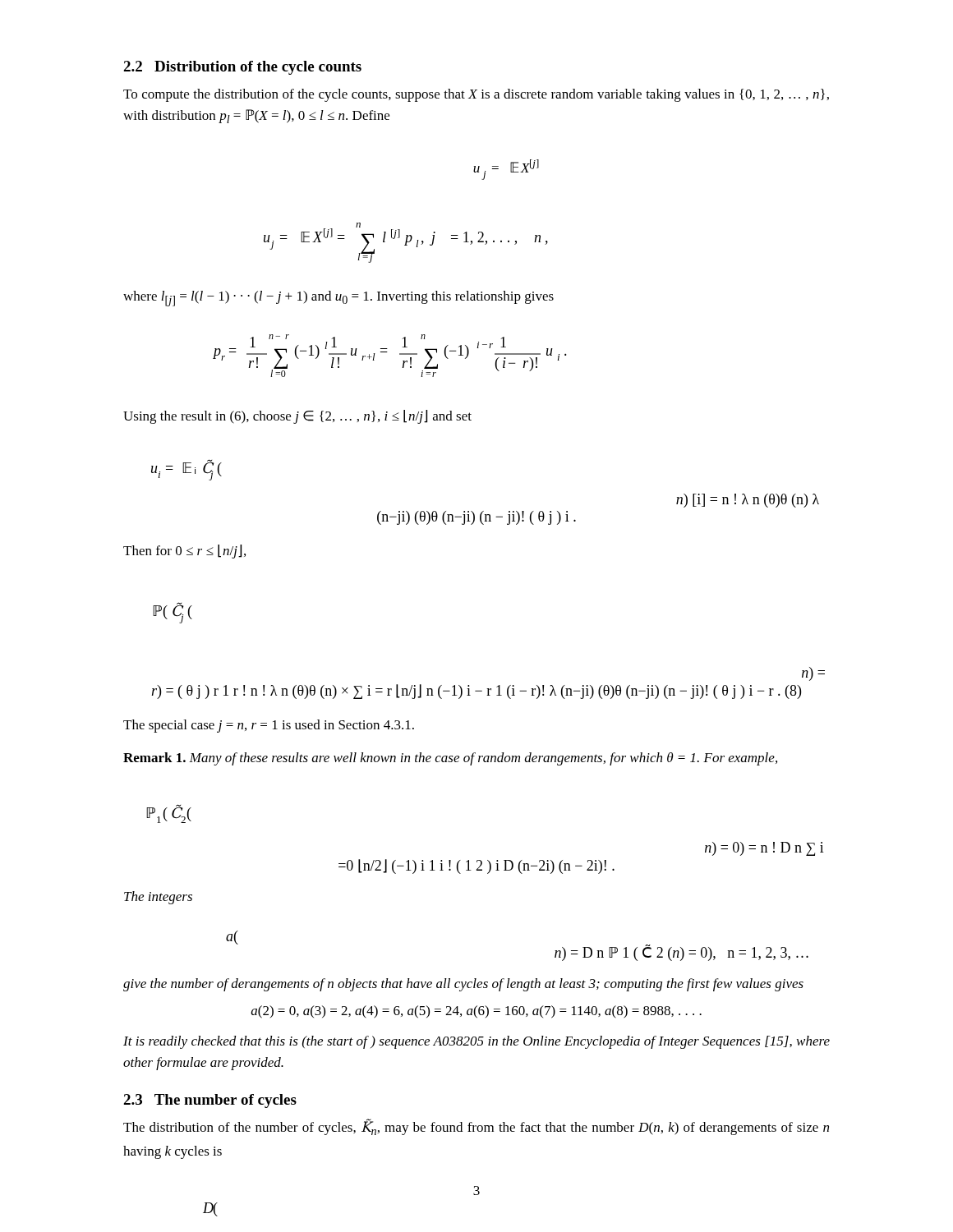The image size is (953, 1232).
Task: Click on the text block starting "u i = 𝔼 ᵢ"
Action: [186, 470]
